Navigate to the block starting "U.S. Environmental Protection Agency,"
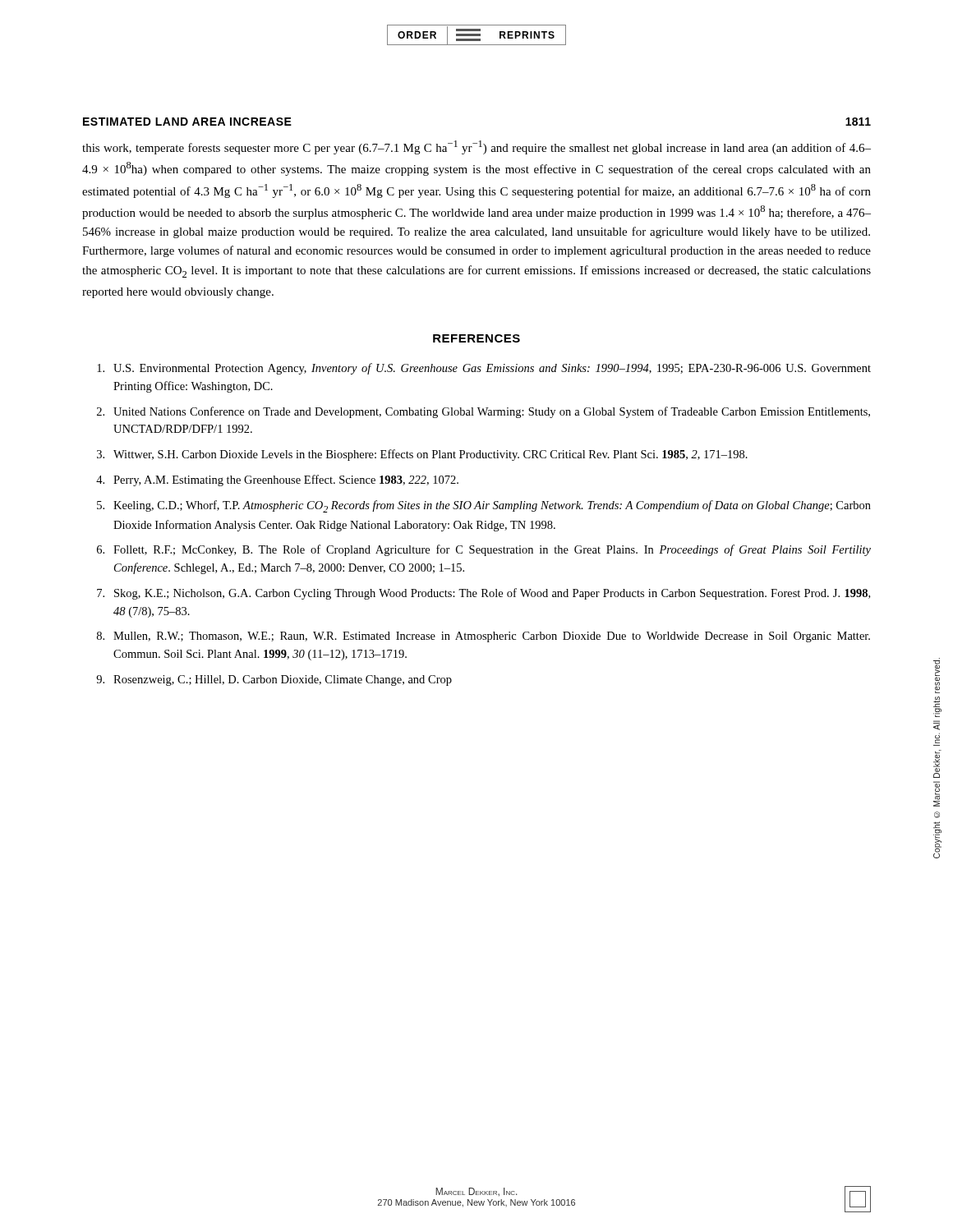This screenshot has width=953, height=1232. (x=476, y=378)
